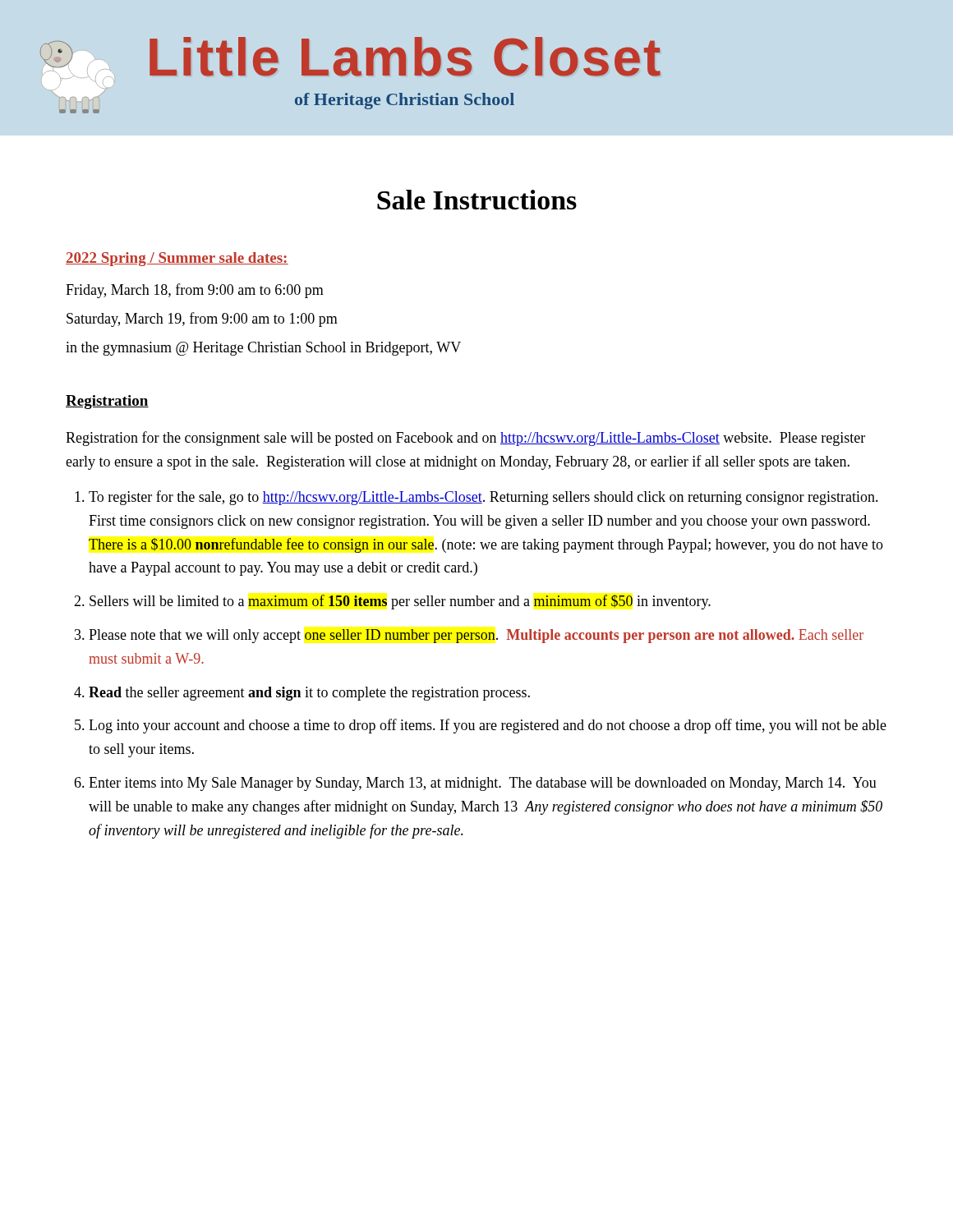Click on the illustration
Screen dimensions: 1232x953
coord(476,68)
